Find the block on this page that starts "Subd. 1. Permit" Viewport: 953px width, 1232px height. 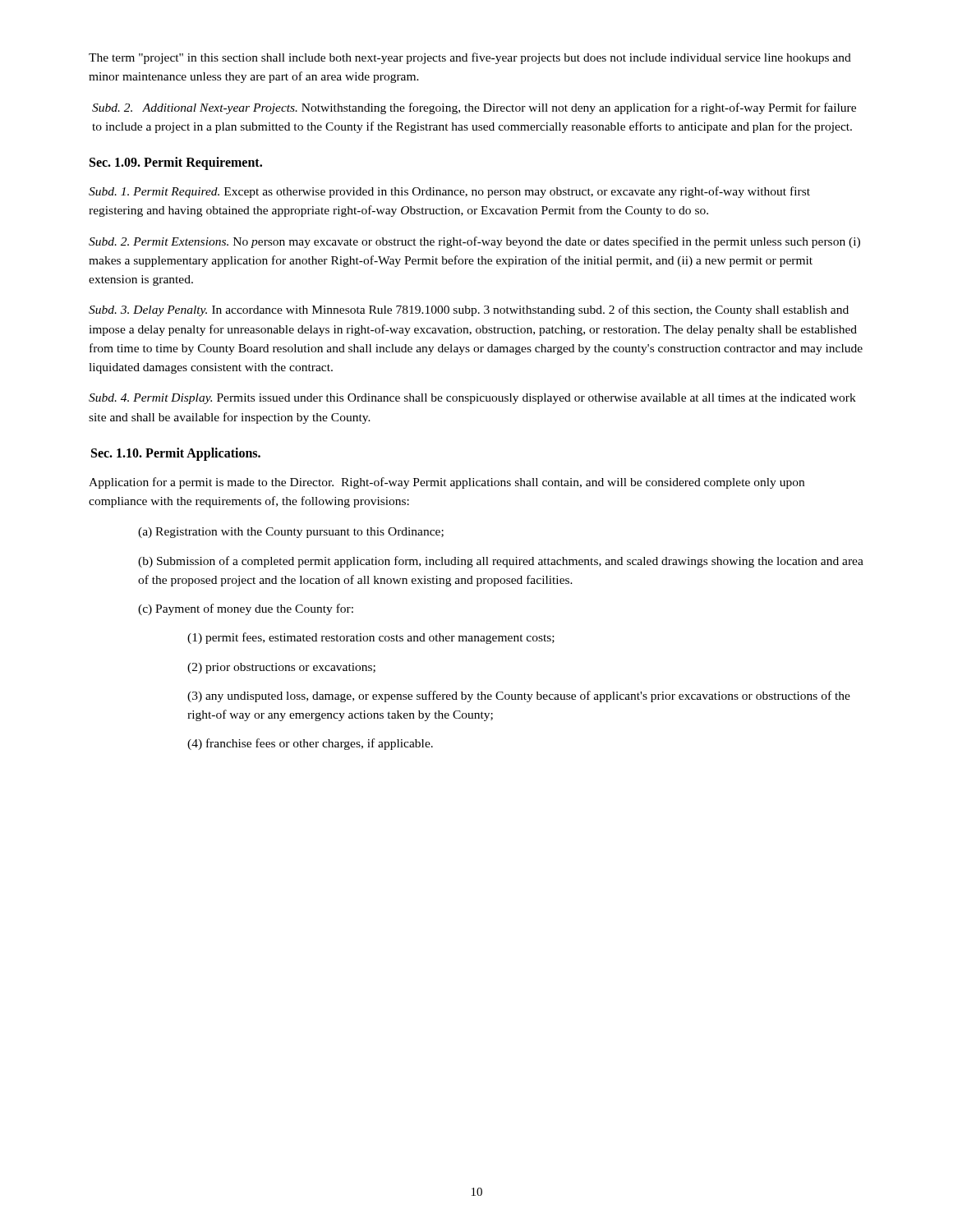point(449,201)
